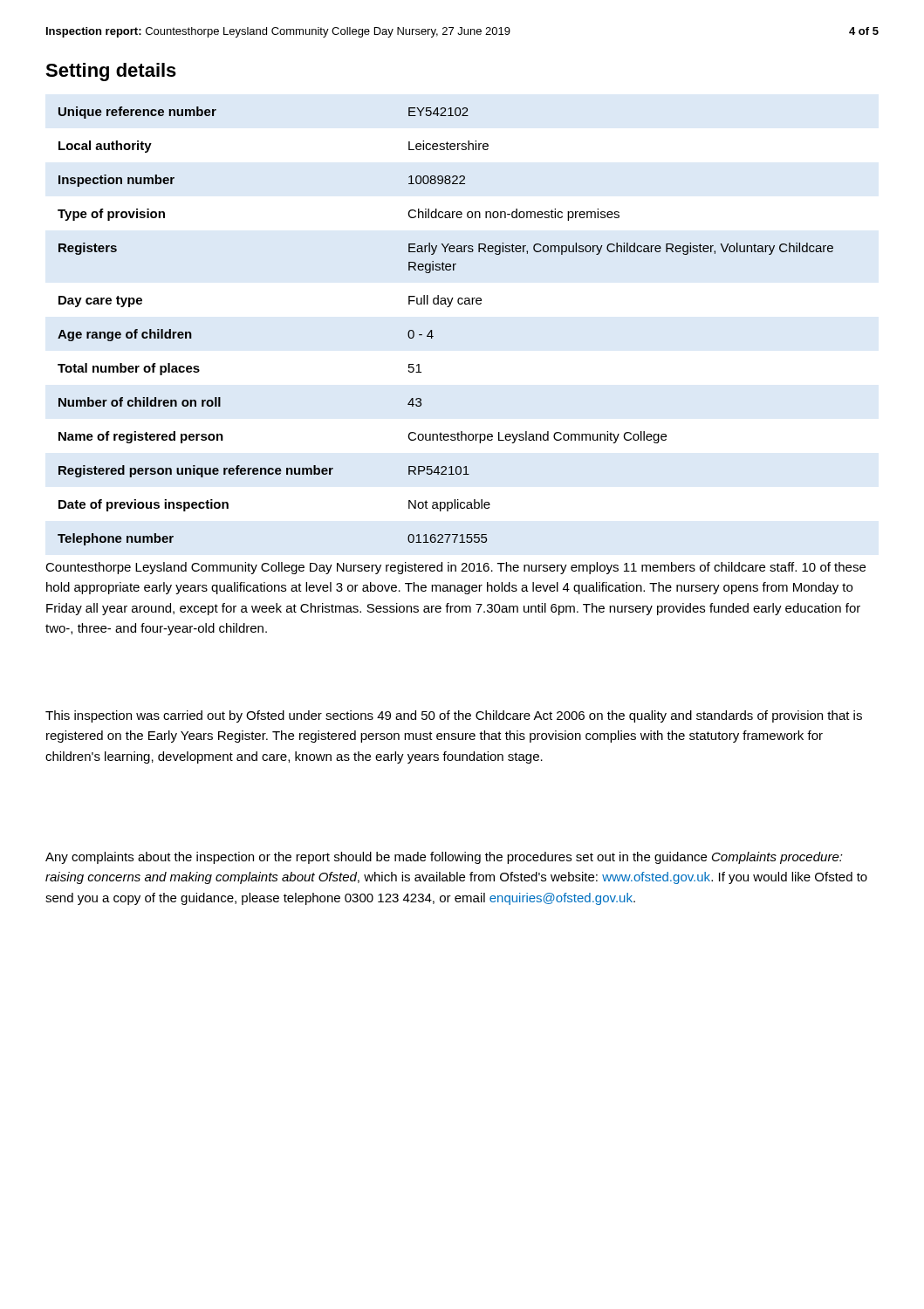Find a section header
Image resolution: width=924 pixels, height=1309 pixels.
(x=111, y=70)
